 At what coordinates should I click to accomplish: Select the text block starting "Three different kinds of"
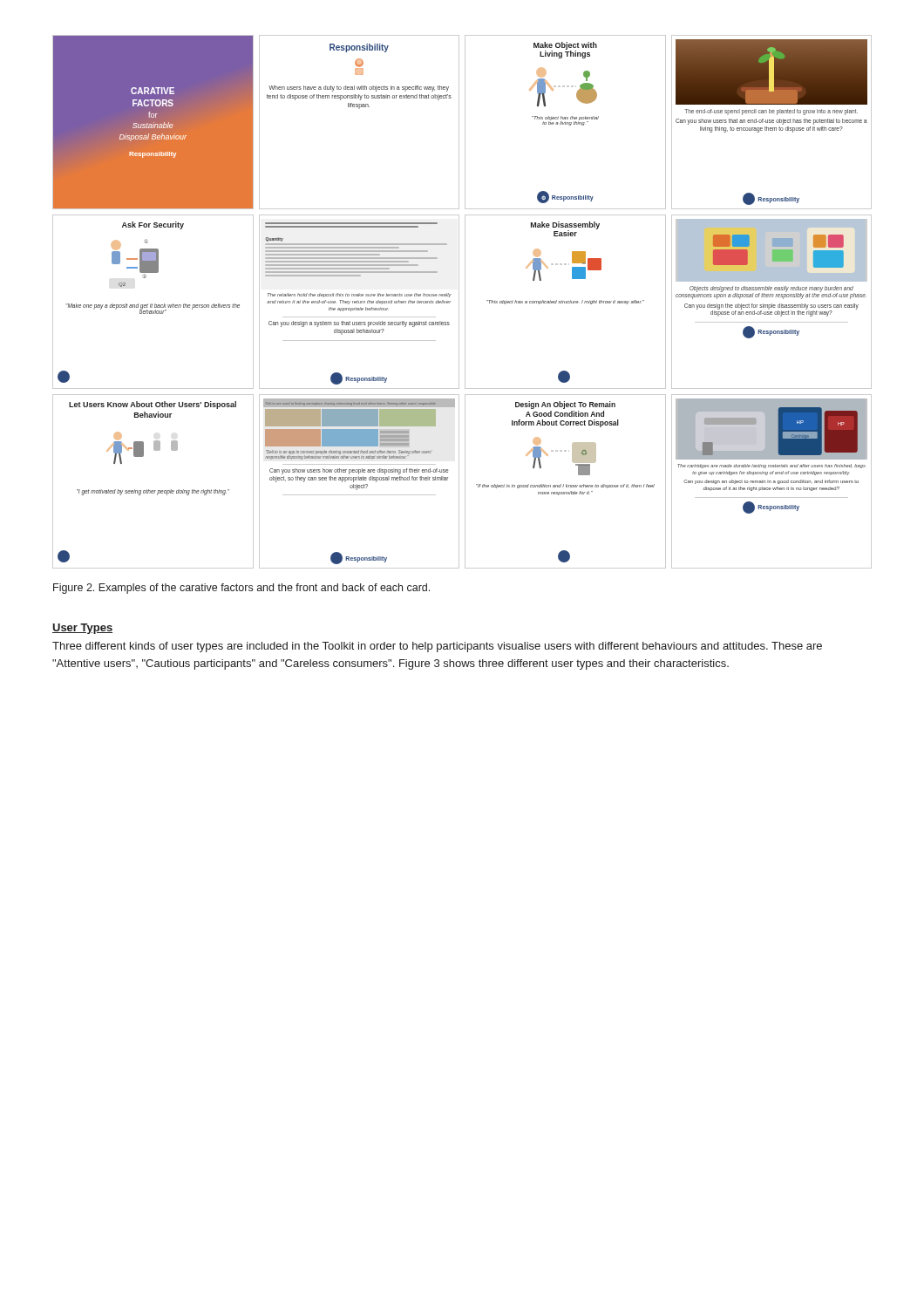462,655
